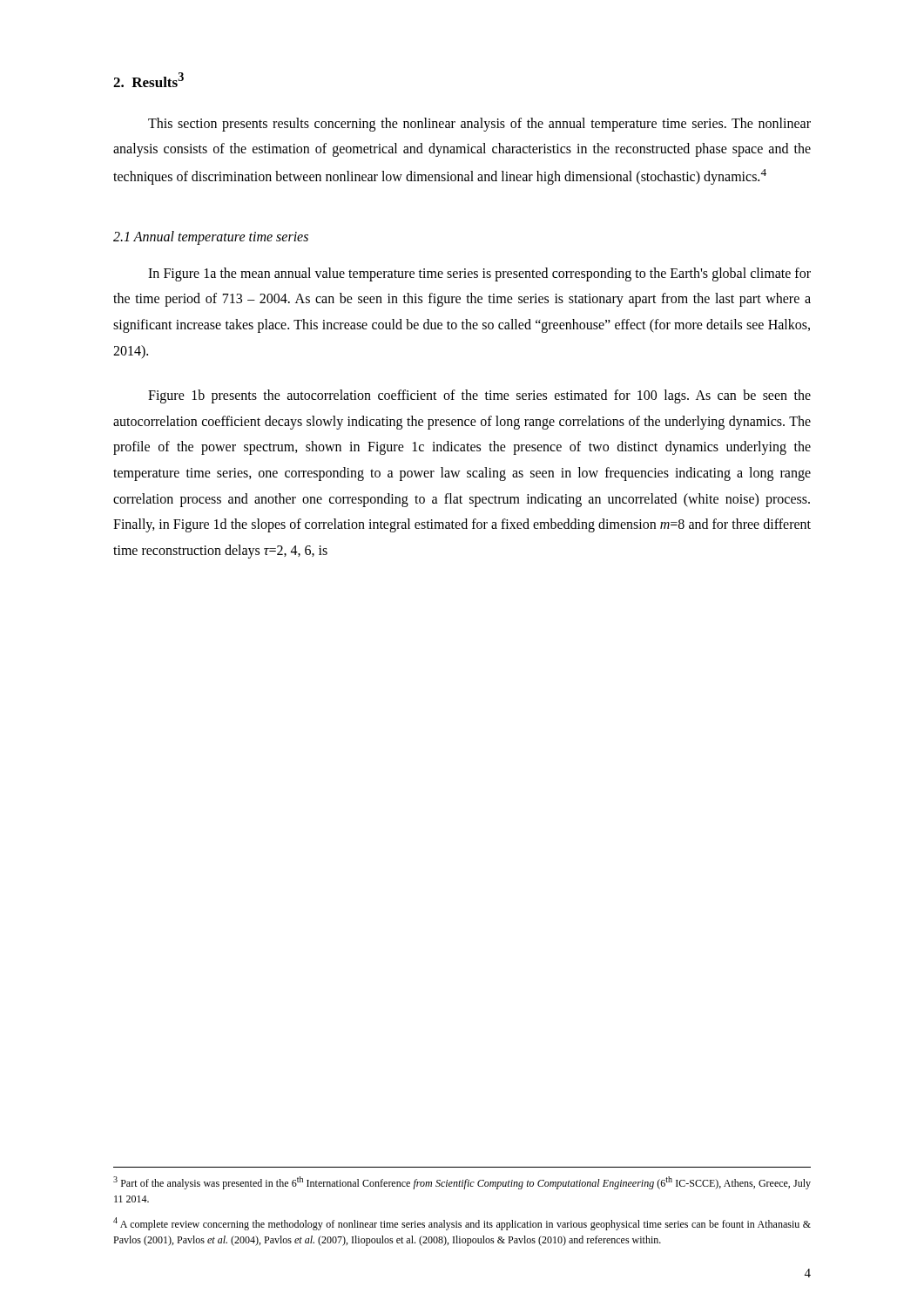
Task: Select the text block that says "In Figure 1a the mean annual value"
Action: click(x=462, y=312)
